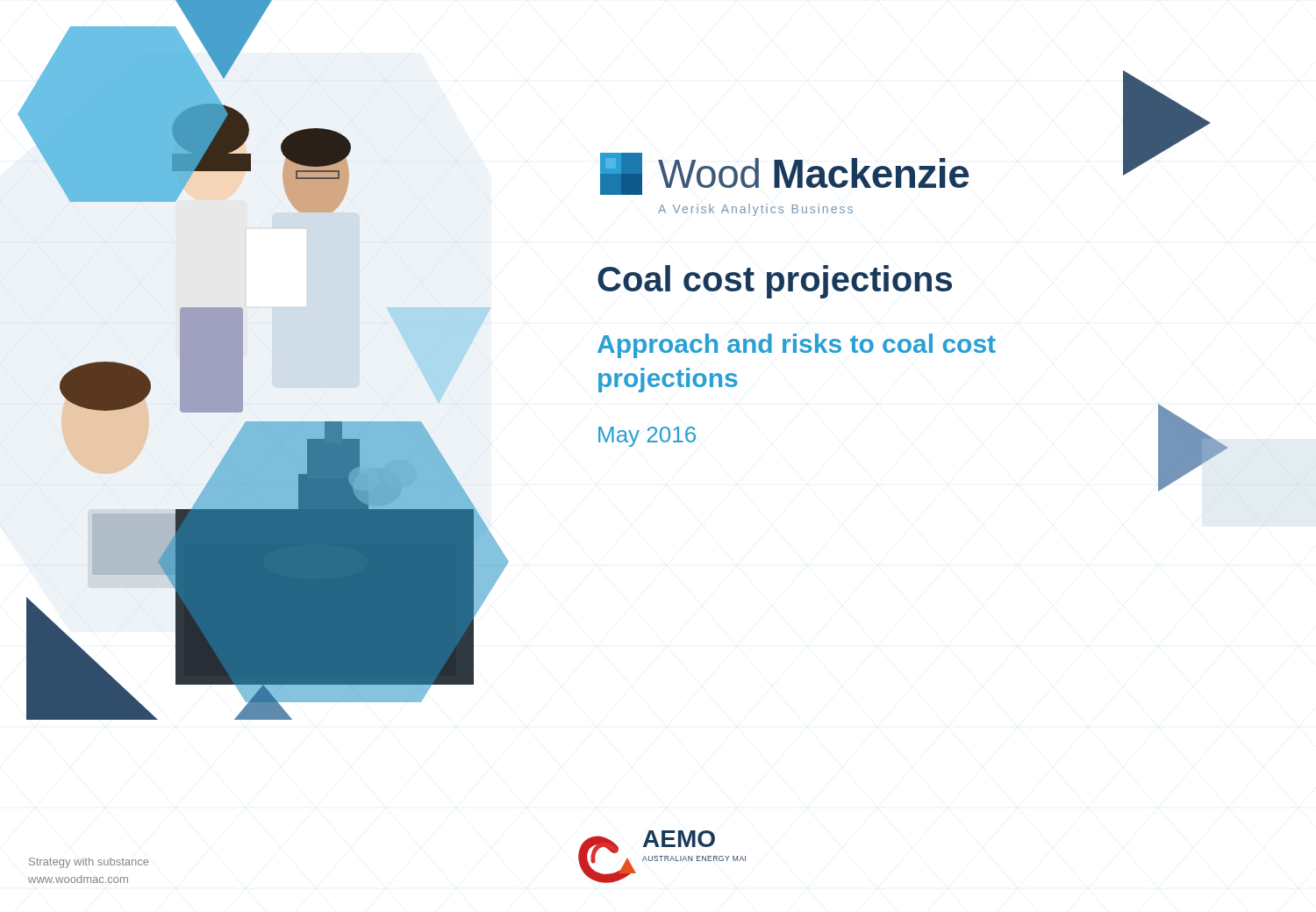1316x912 pixels.
Task: Click on the passage starting "Approach and risks to coal cost projections"
Action: [825, 361]
